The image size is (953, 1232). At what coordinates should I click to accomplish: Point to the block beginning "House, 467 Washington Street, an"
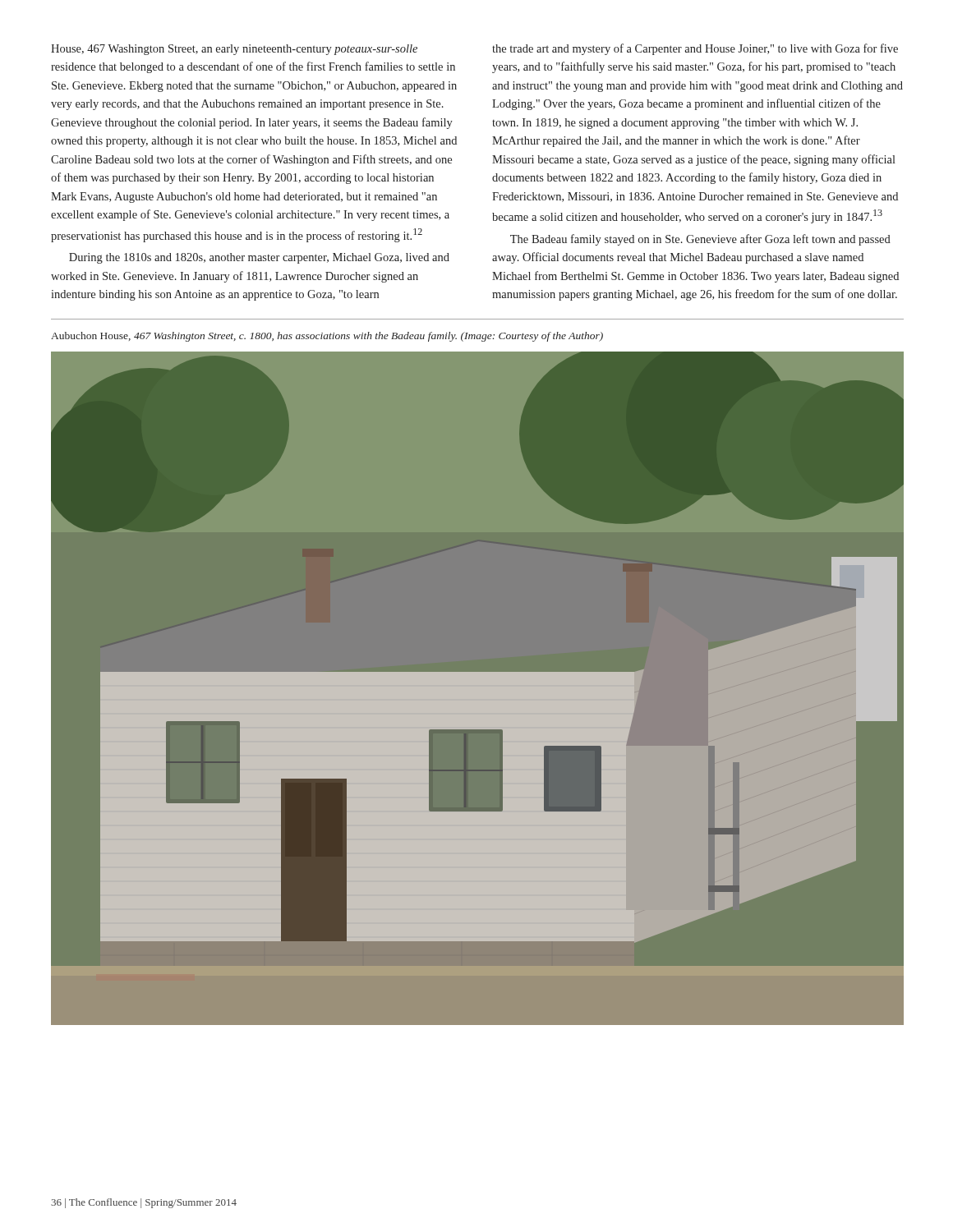(257, 172)
